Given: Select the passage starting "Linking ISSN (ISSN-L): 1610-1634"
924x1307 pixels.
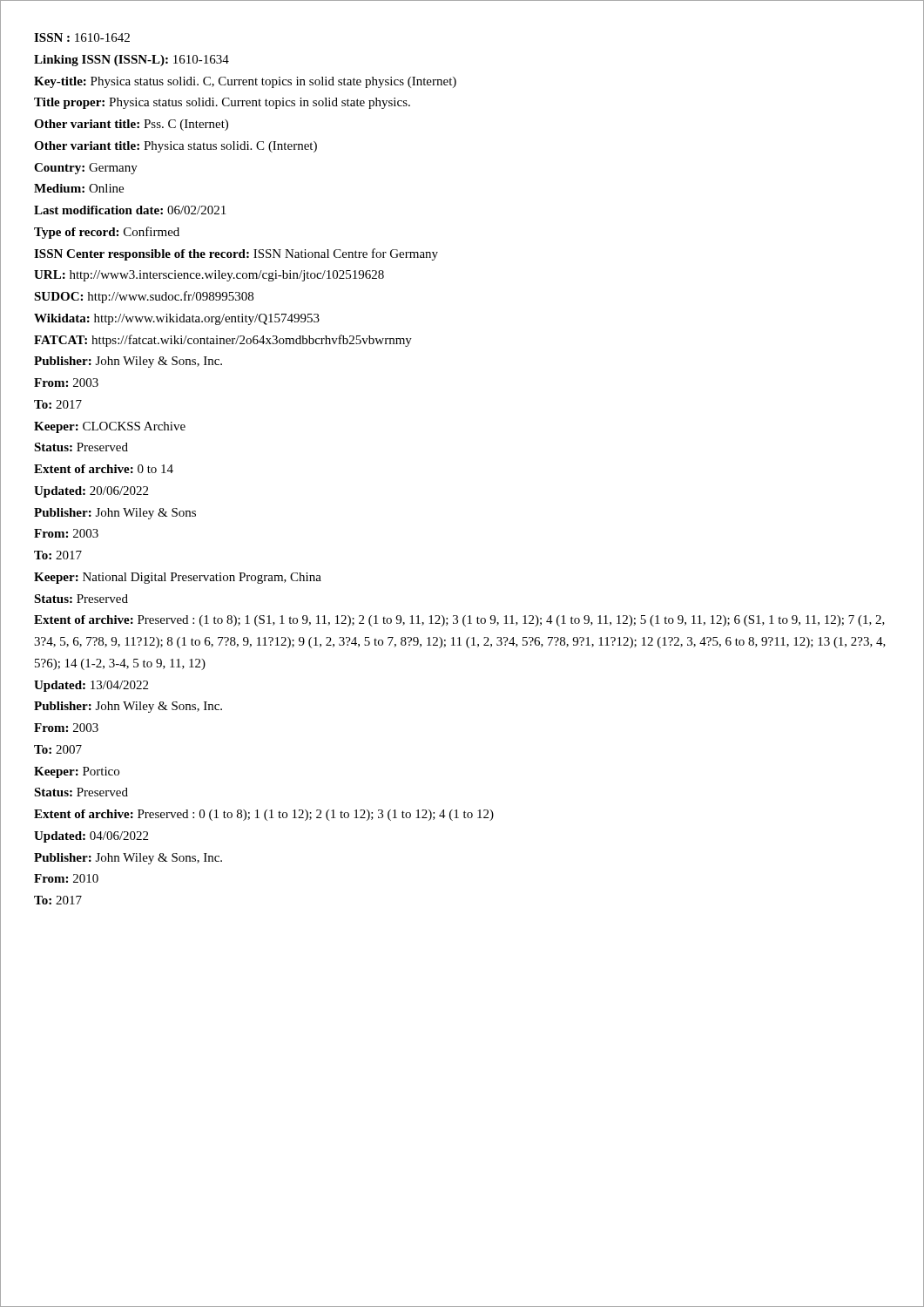Looking at the screenshot, I should (132, 61).
